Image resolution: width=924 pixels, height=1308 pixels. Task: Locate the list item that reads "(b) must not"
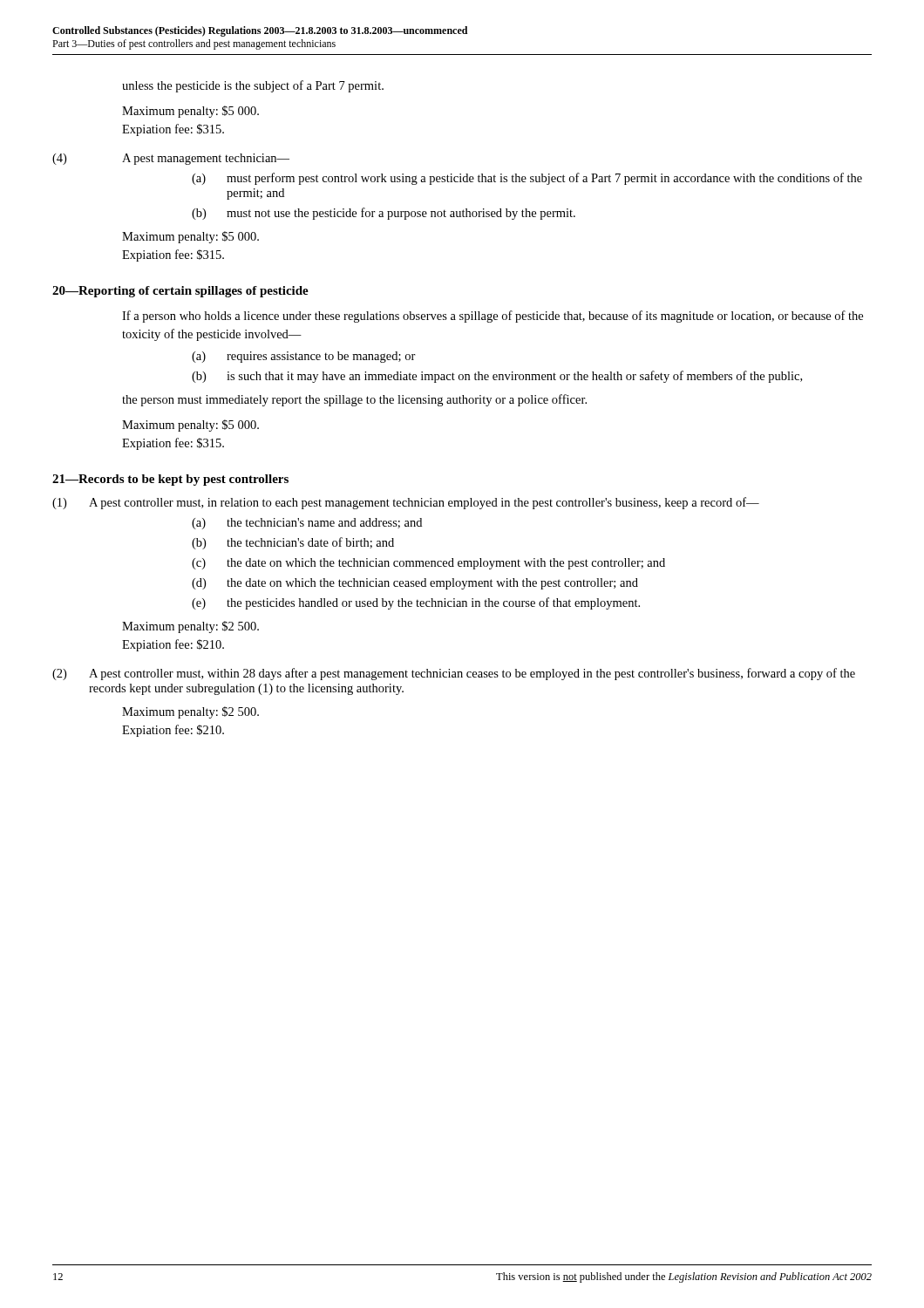(x=384, y=213)
